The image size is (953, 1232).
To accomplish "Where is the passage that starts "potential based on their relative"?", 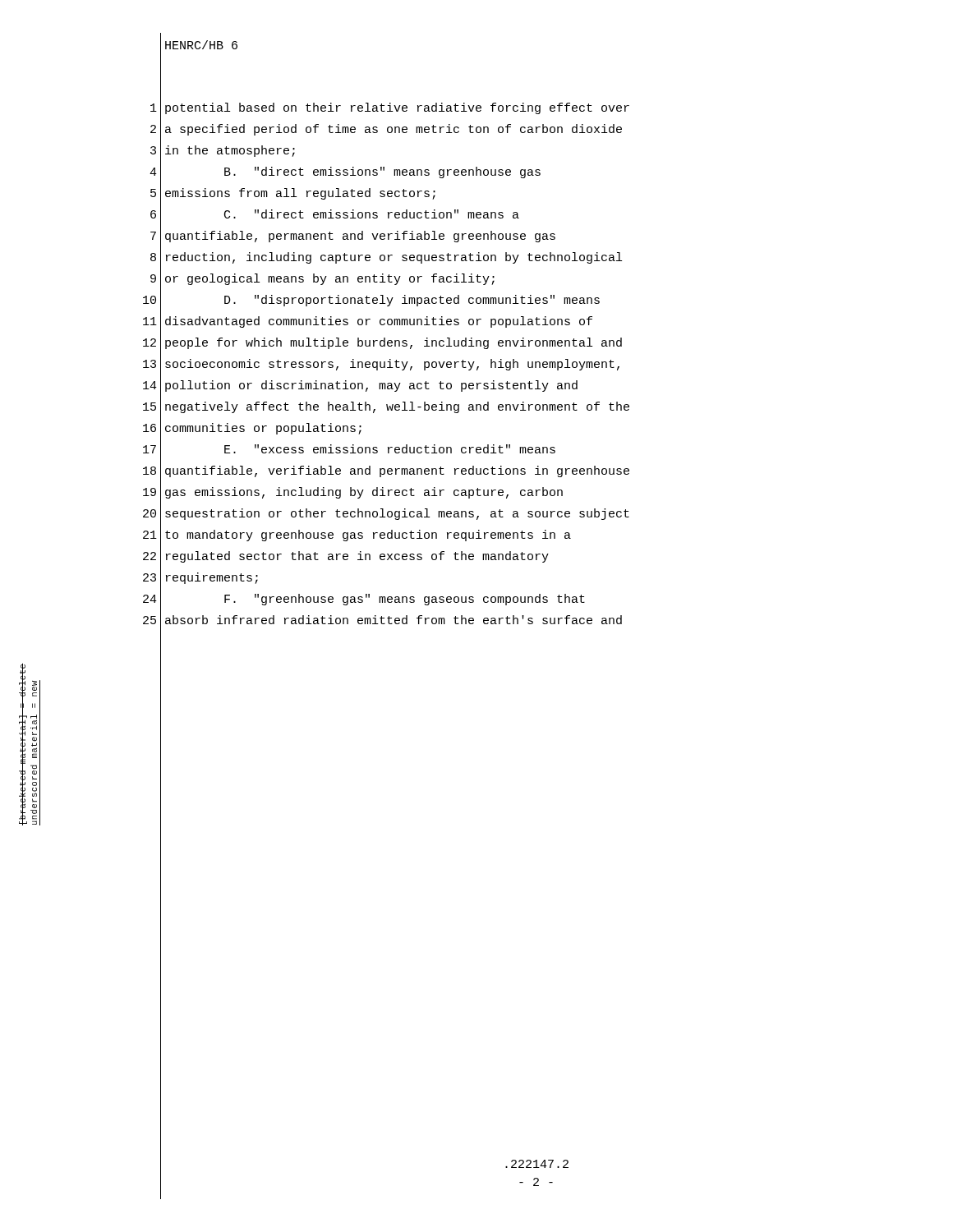I will click(x=536, y=365).
